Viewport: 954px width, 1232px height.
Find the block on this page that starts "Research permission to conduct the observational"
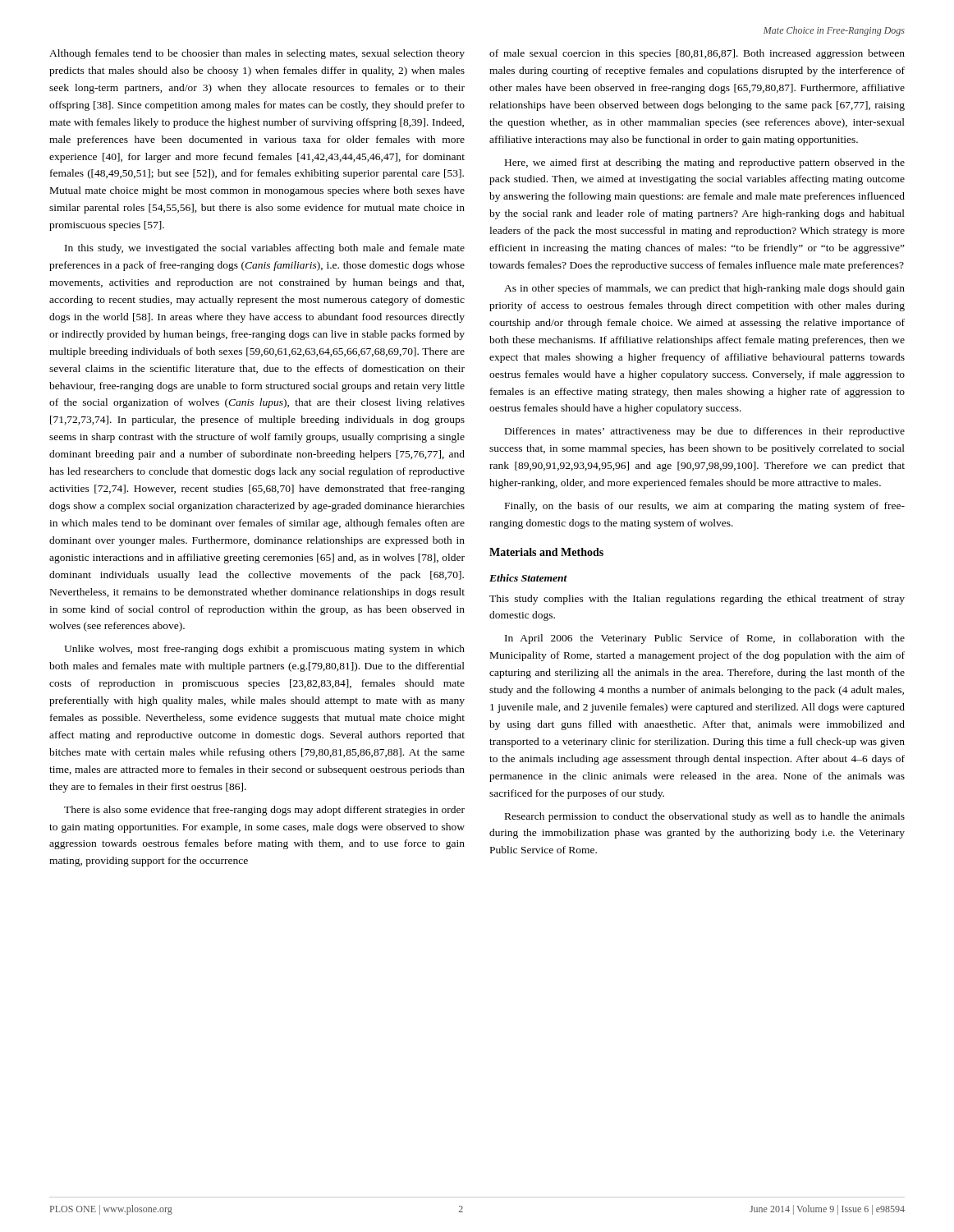(x=697, y=834)
